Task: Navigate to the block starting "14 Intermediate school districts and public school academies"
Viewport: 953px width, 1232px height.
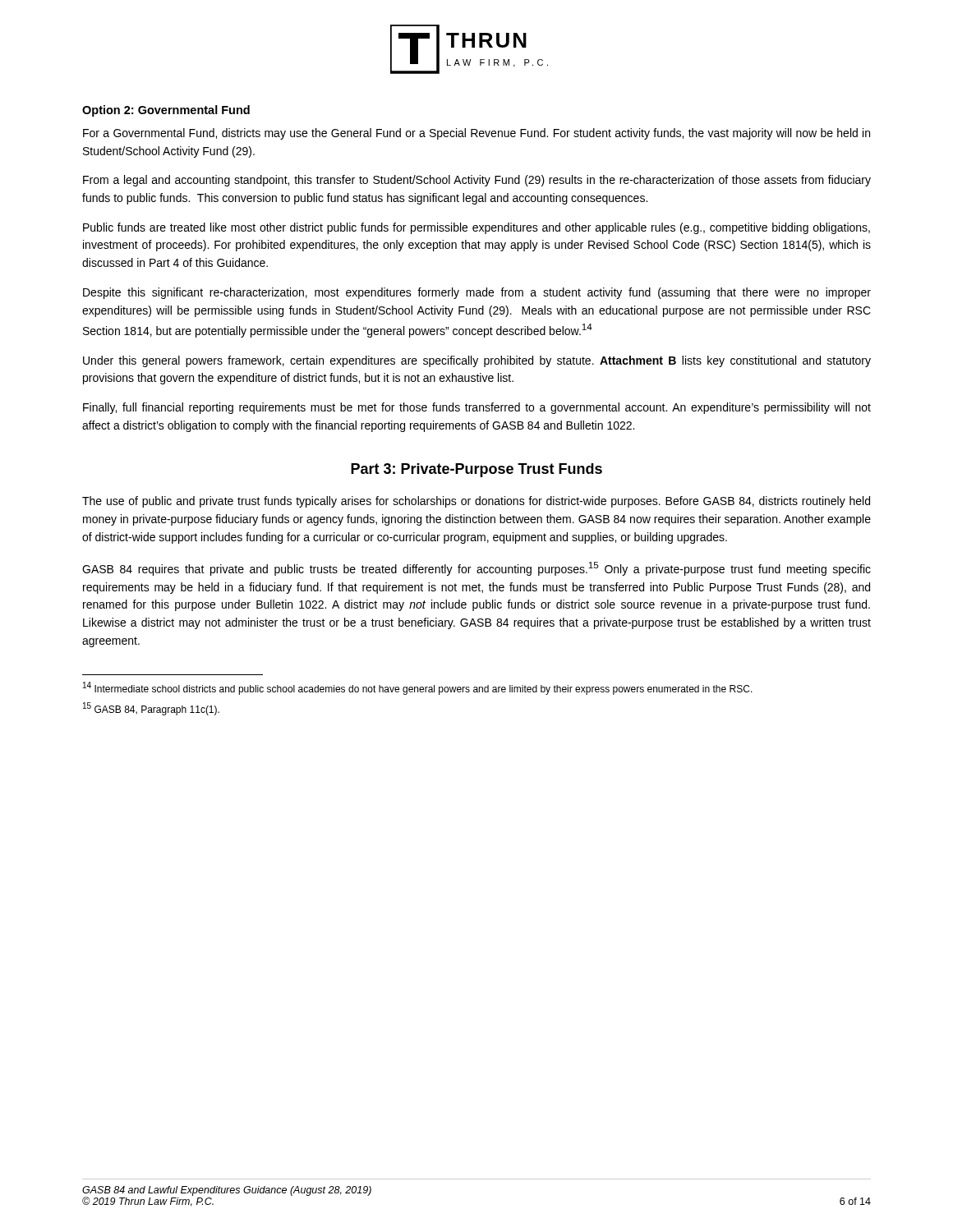Action: point(417,688)
